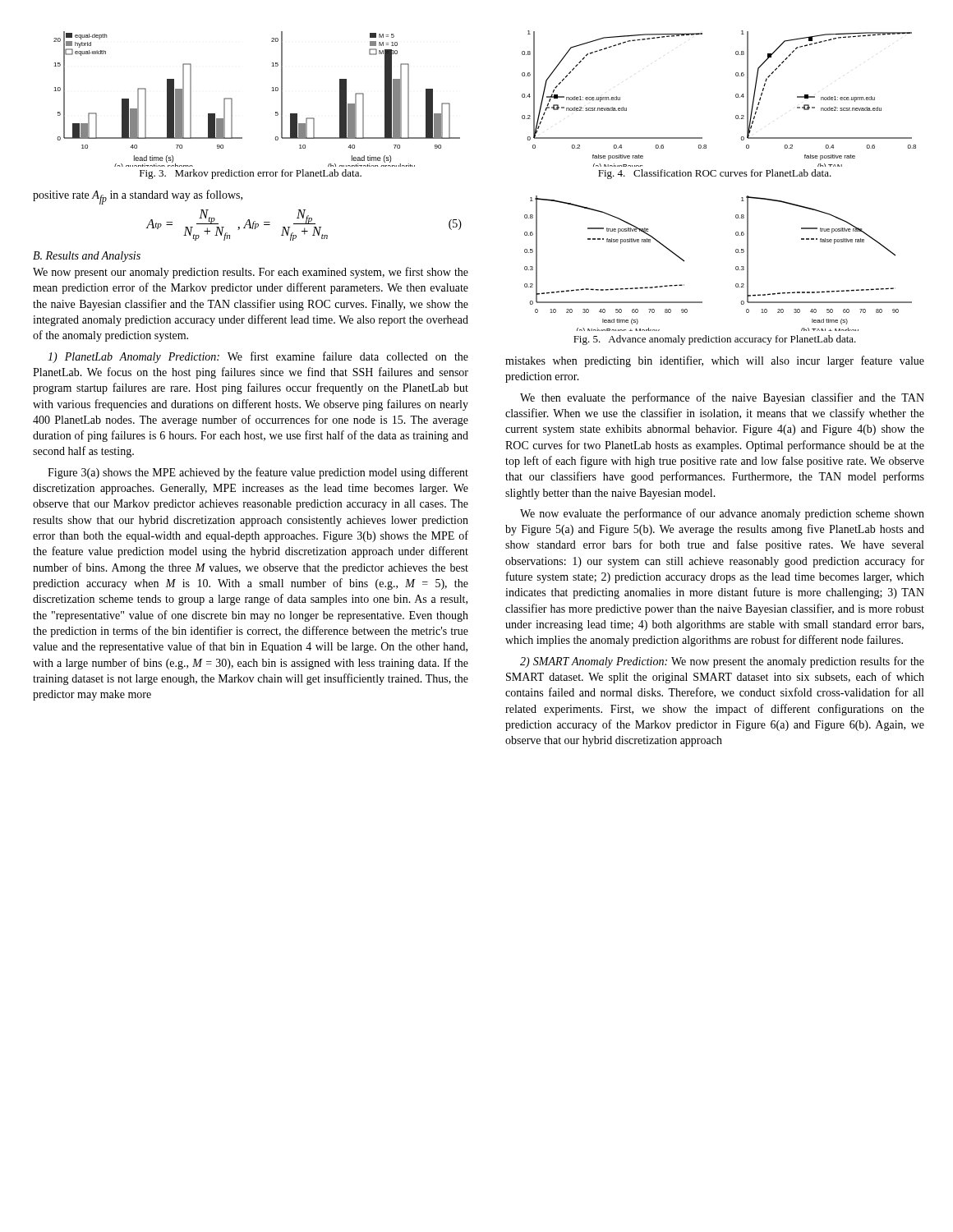Find the formula with the text "Atp = Ntp Ntp +"

click(x=251, y=224)
